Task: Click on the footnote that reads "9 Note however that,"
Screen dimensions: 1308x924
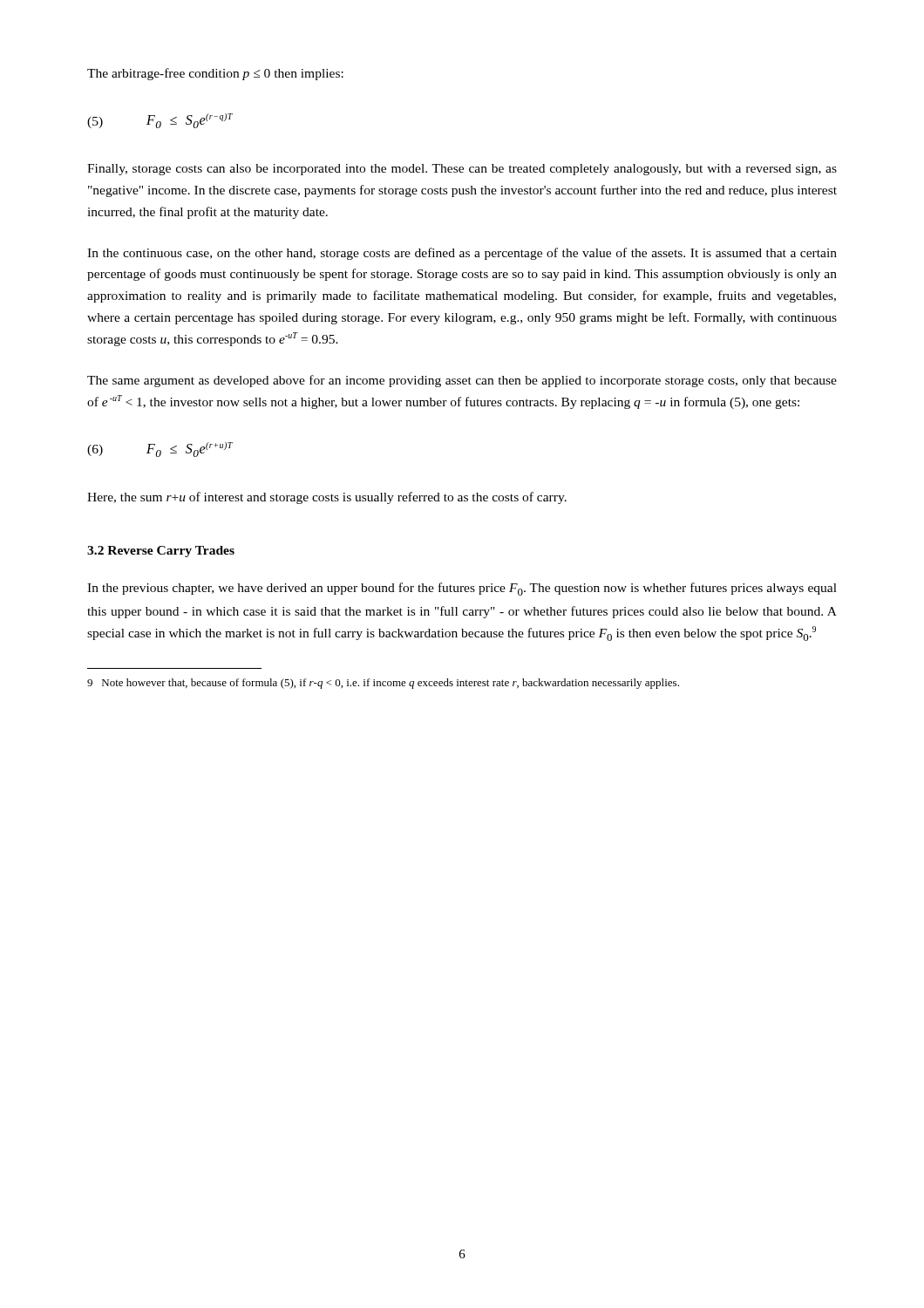Action: 462,683
